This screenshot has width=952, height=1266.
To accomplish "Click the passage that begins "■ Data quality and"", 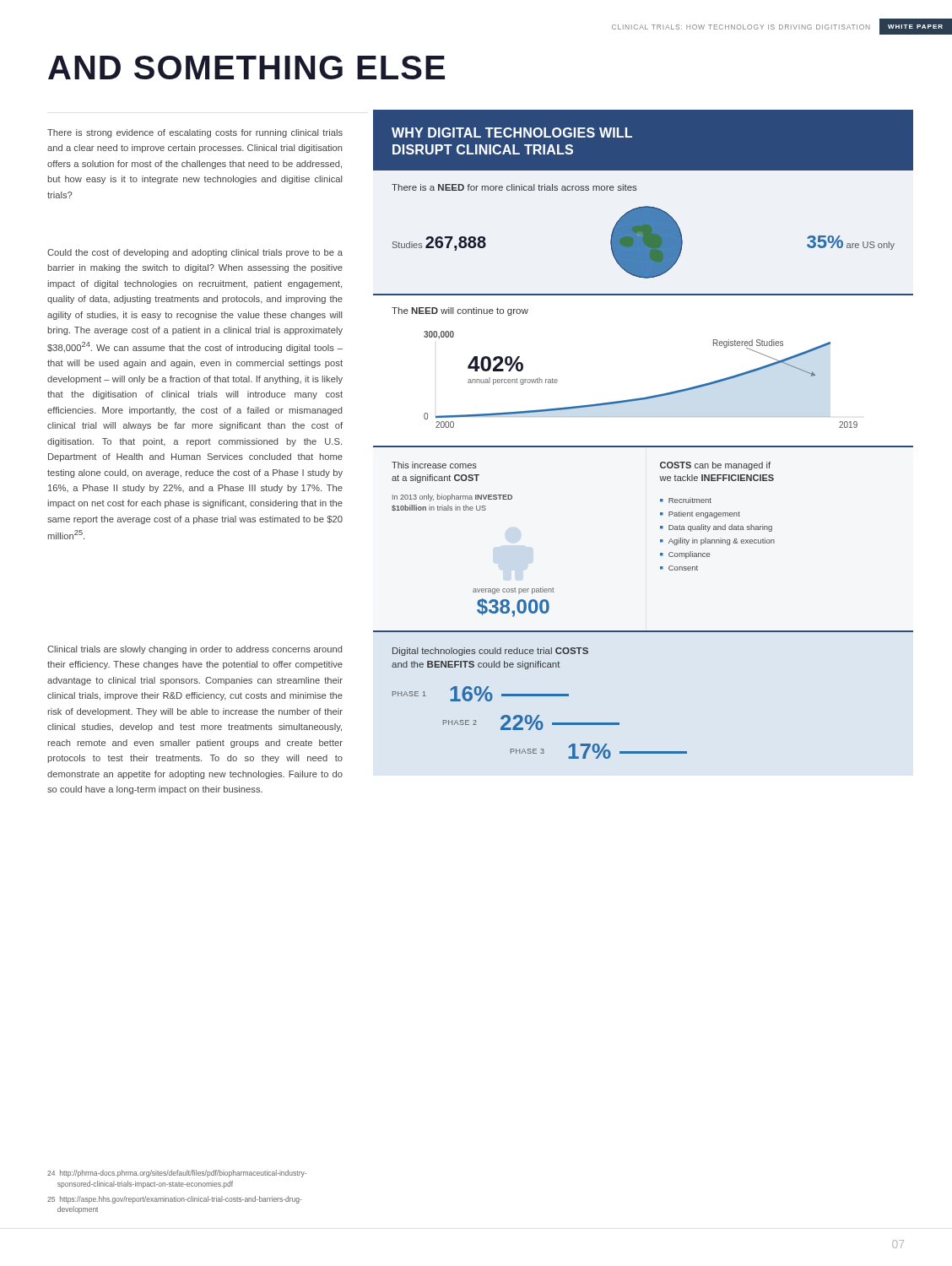I will [716, 527].
